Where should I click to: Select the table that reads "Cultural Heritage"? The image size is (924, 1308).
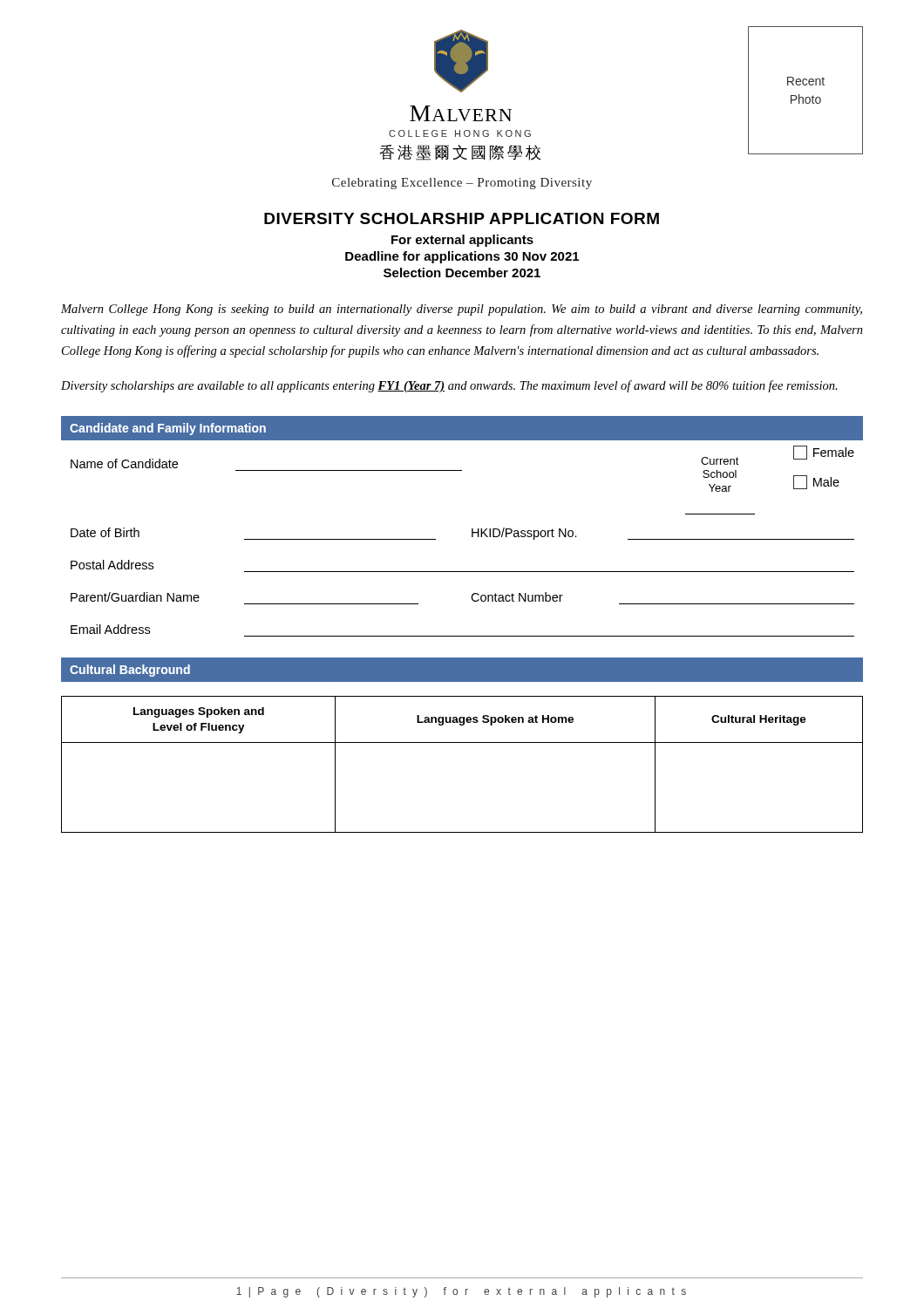tap(462, 764)
